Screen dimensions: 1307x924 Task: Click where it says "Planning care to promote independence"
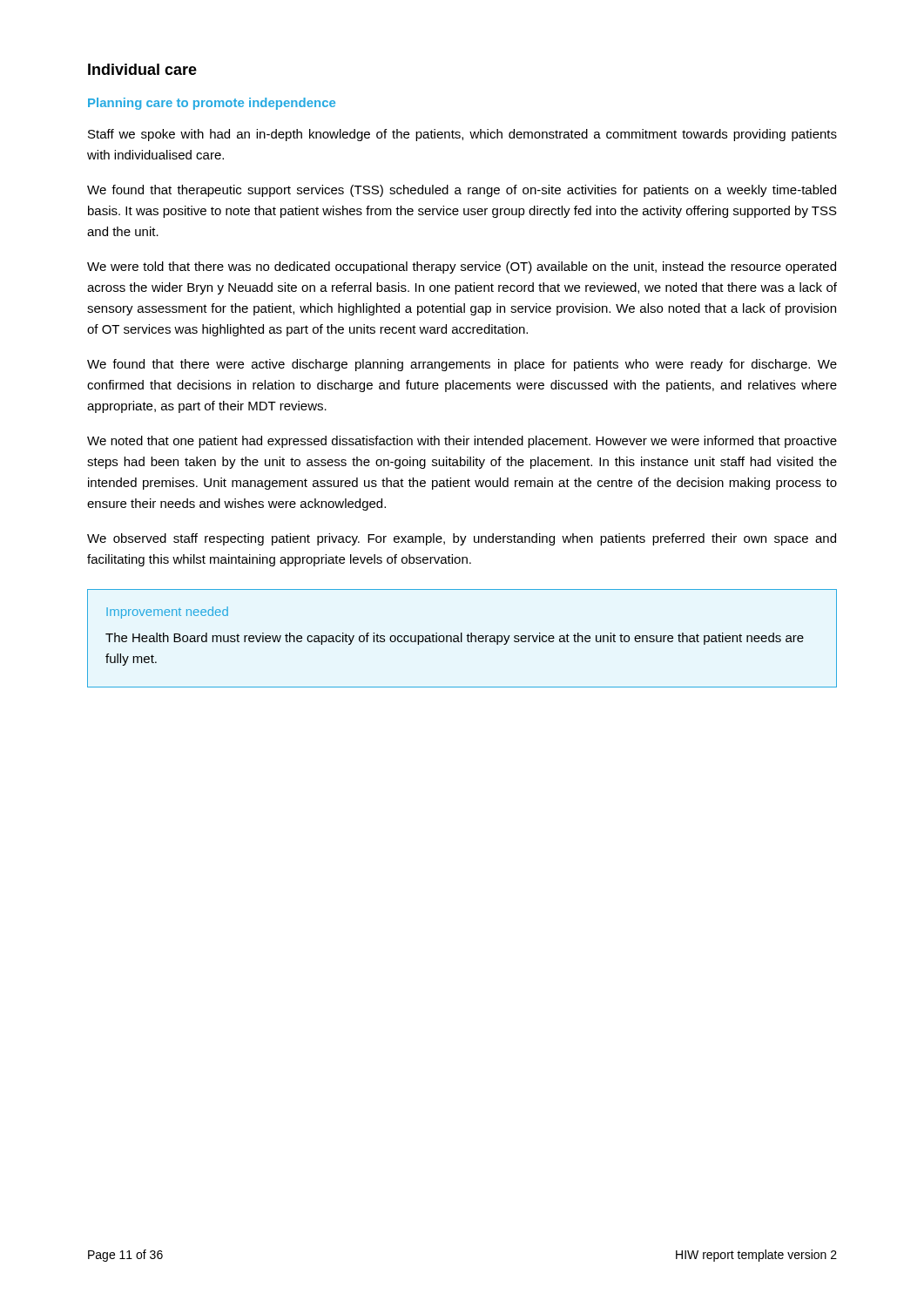tap(212, 102)
